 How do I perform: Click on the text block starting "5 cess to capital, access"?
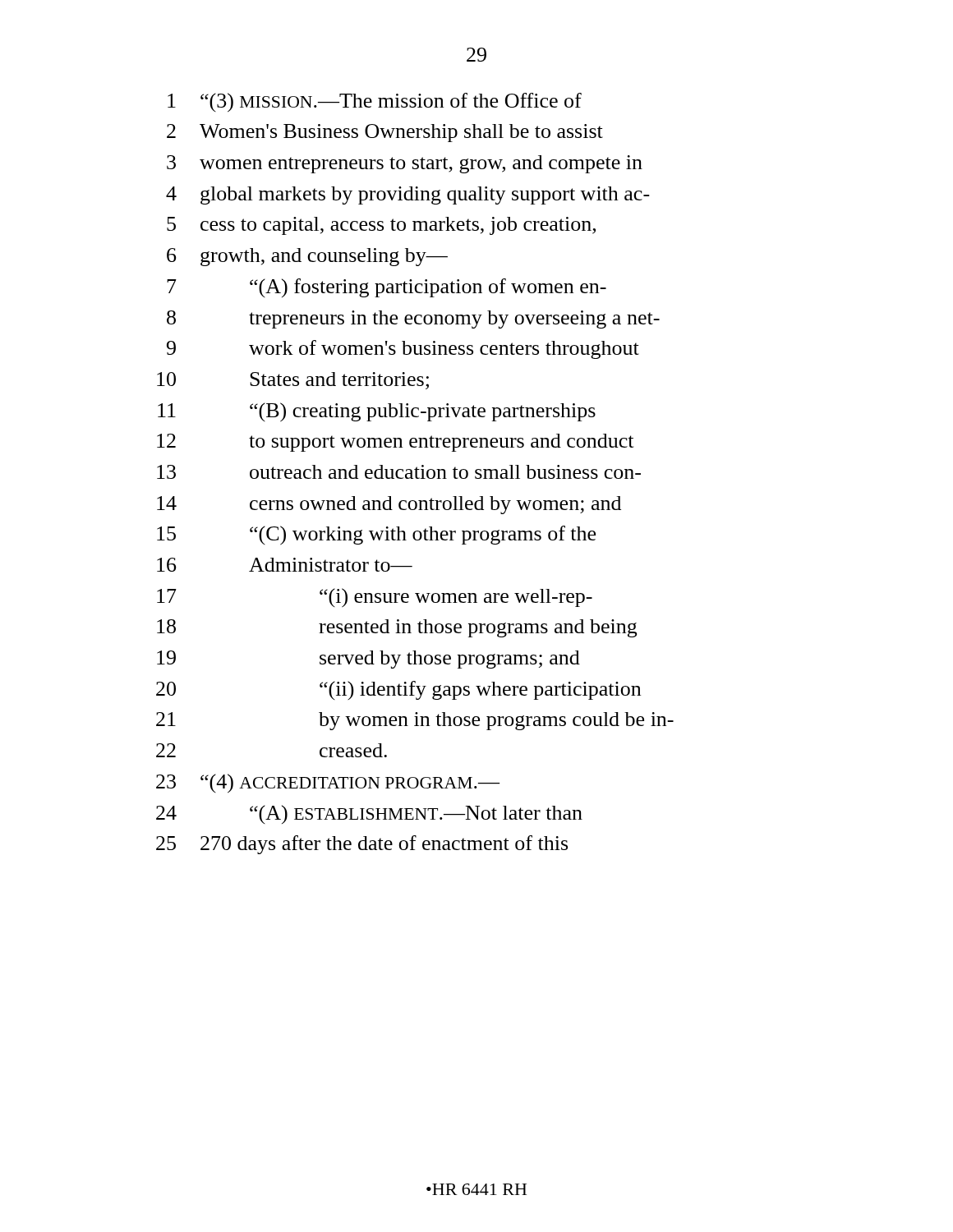pos(493,224)
